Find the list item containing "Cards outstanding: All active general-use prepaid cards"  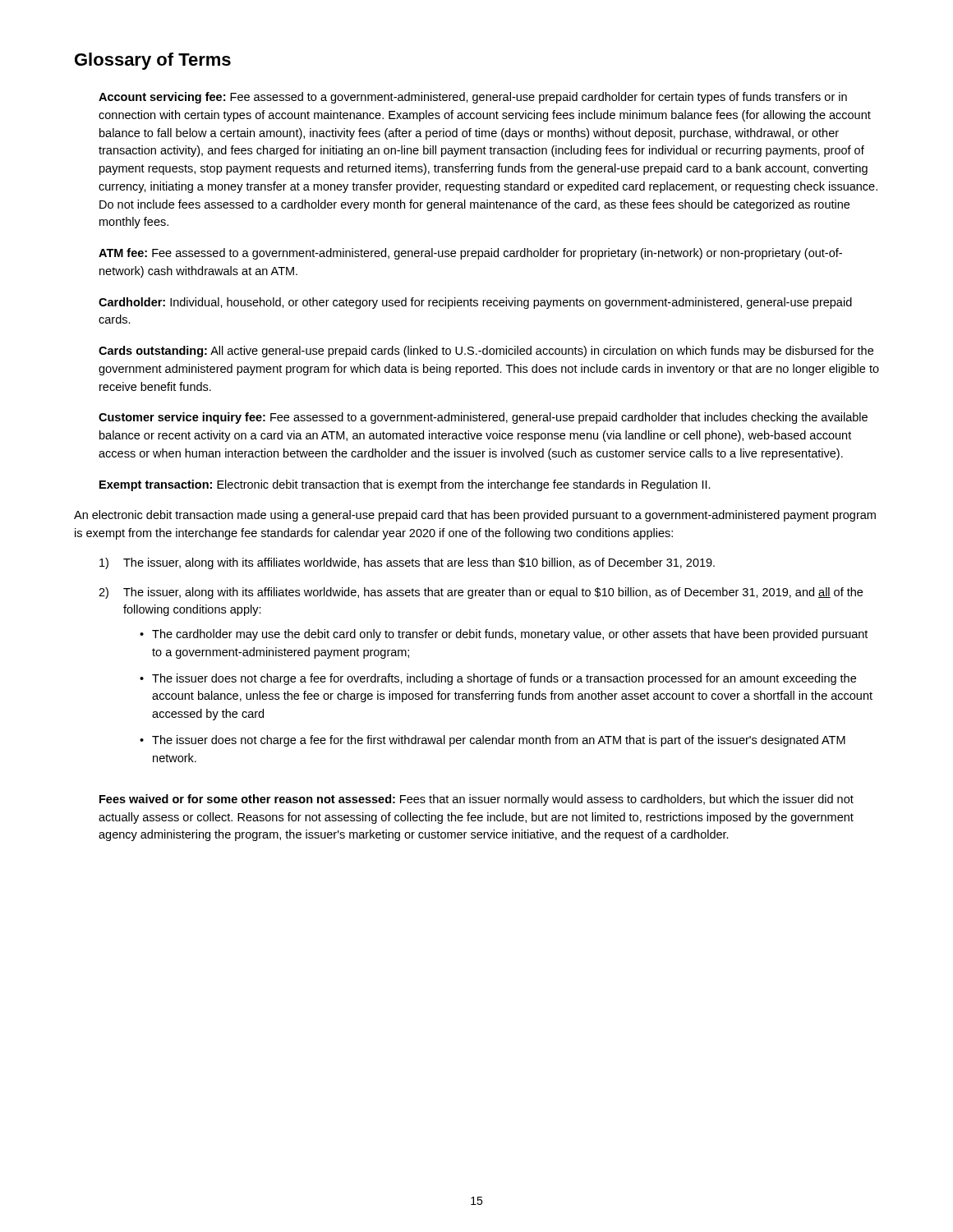489,369
